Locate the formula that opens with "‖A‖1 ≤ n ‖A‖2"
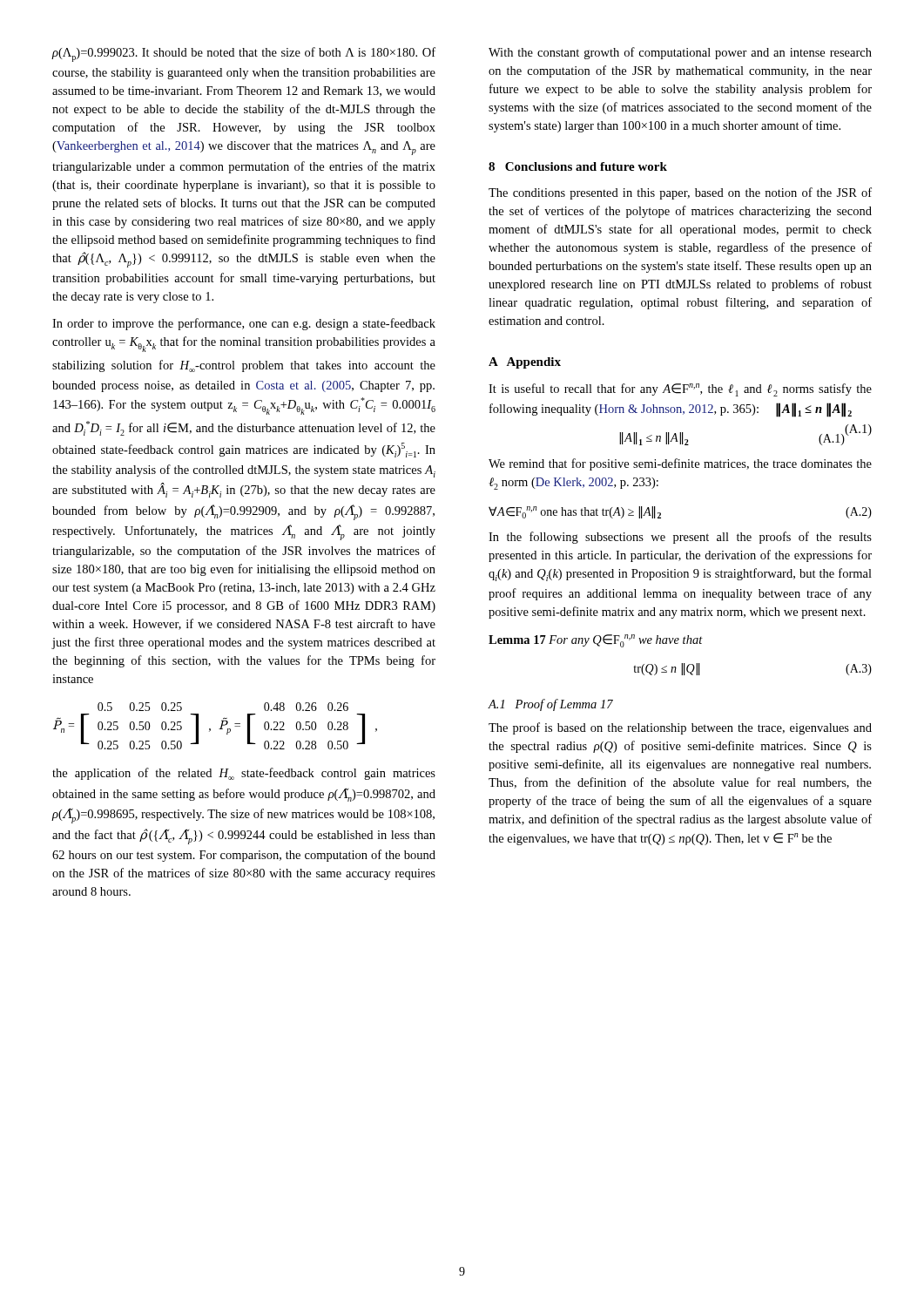924x1307 pixels. pos(657,439)
